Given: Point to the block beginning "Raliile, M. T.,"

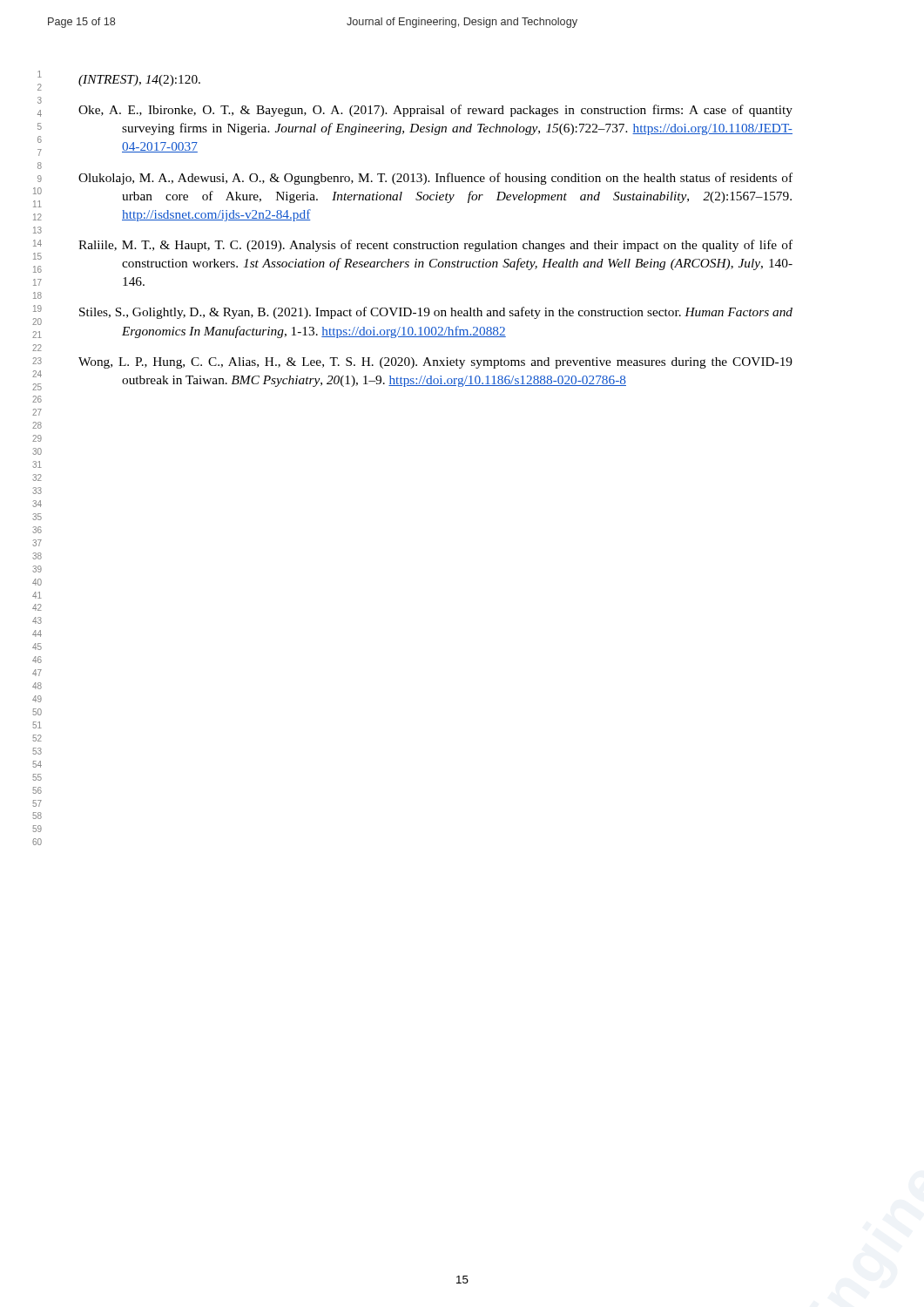Looking at the screenshot, I should pos(435,263).
